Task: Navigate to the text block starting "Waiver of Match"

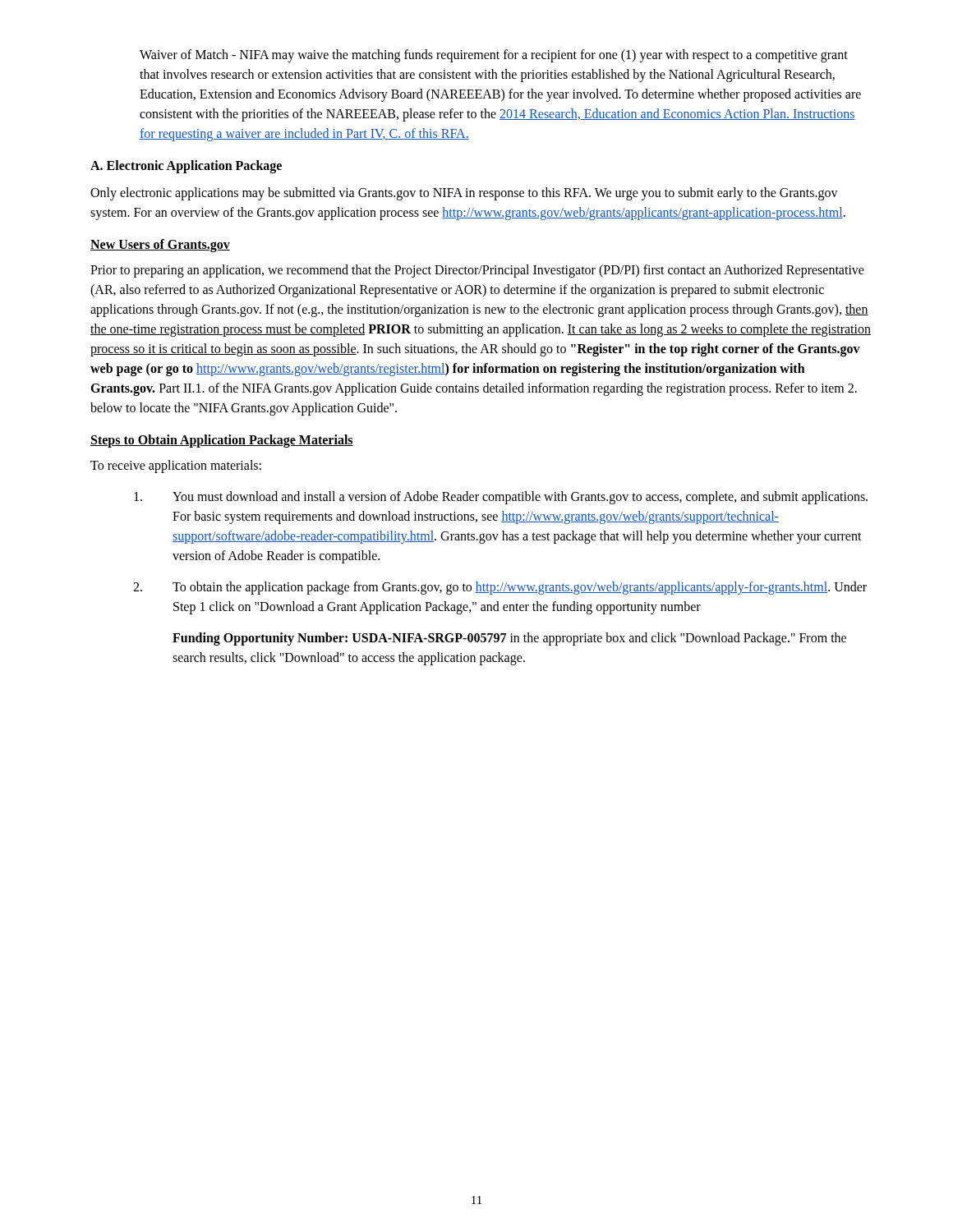Action: (501, 94)
